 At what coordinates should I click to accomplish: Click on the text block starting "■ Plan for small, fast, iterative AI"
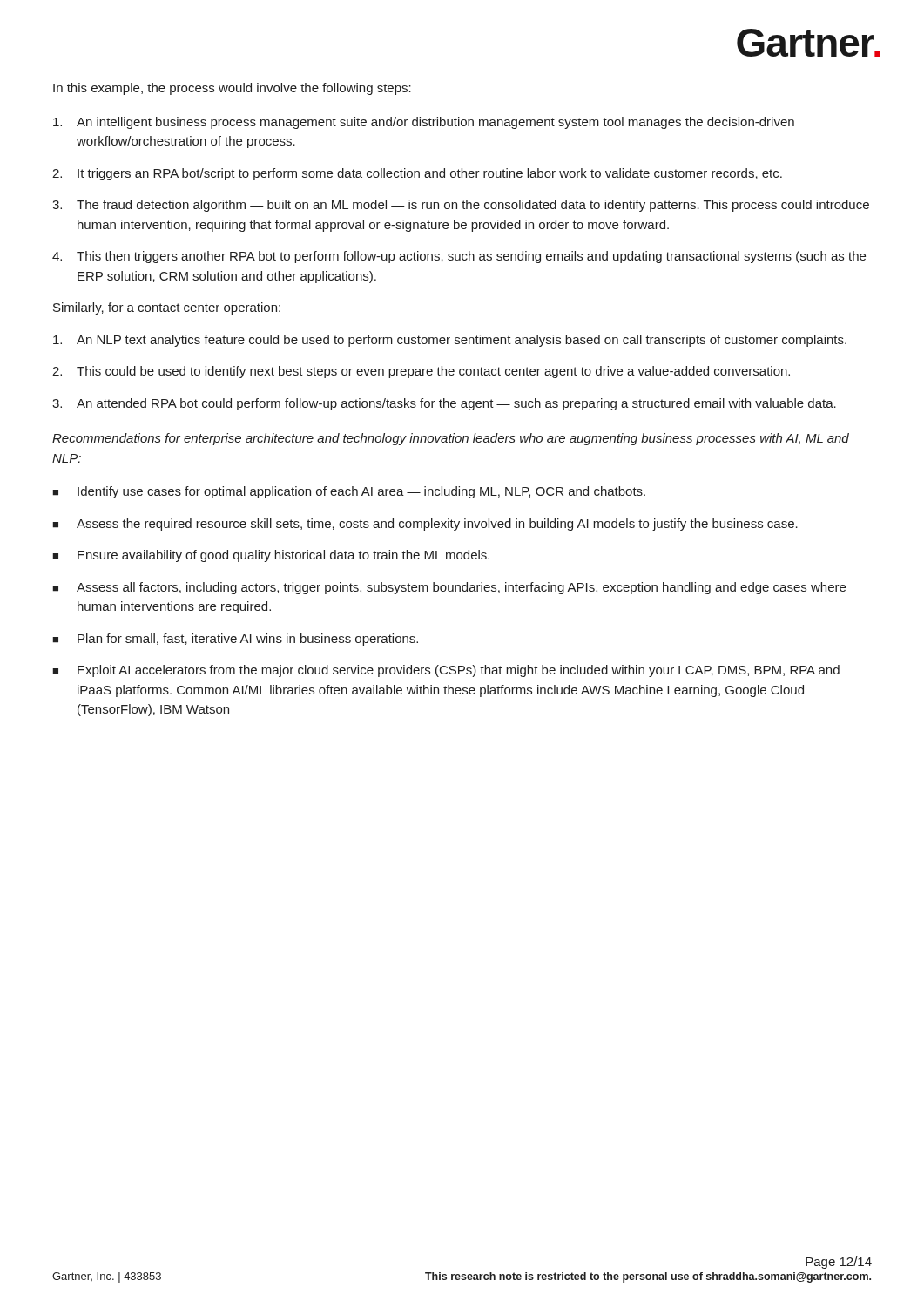(236, 638)
